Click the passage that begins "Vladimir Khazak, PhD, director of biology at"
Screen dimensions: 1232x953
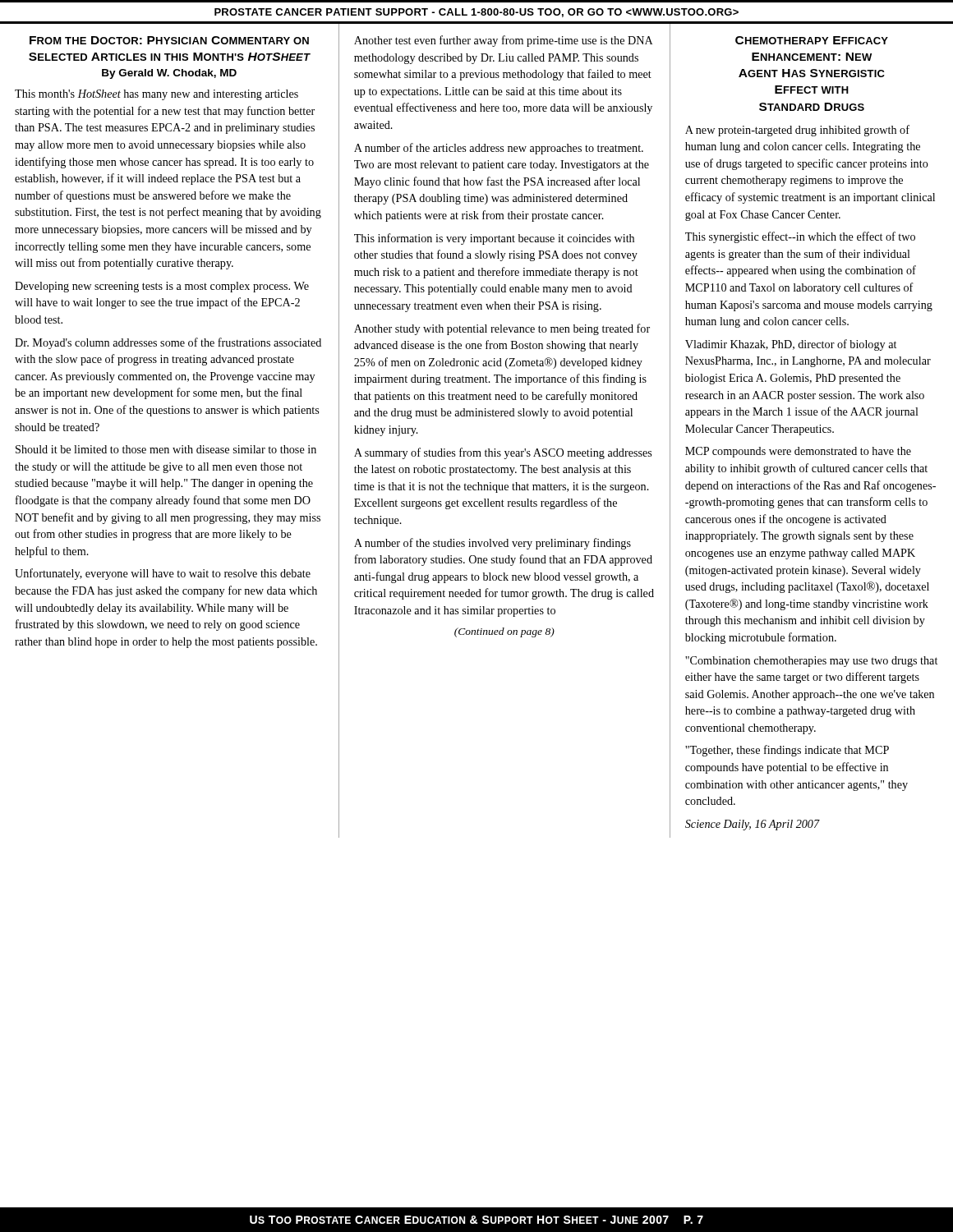(x=812, y=387)
